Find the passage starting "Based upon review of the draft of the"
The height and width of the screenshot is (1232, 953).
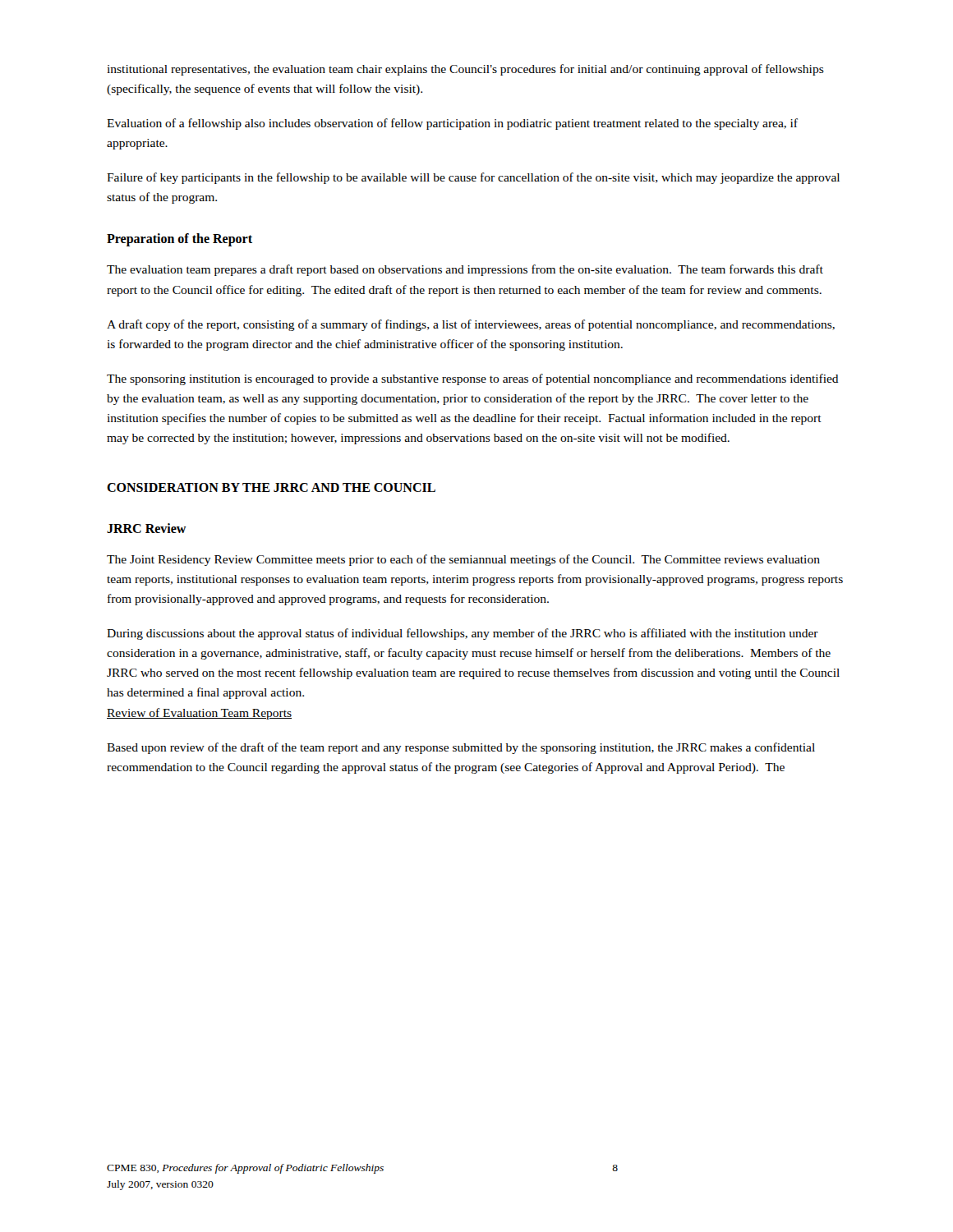pyautogui.click(x=461, y=756)
